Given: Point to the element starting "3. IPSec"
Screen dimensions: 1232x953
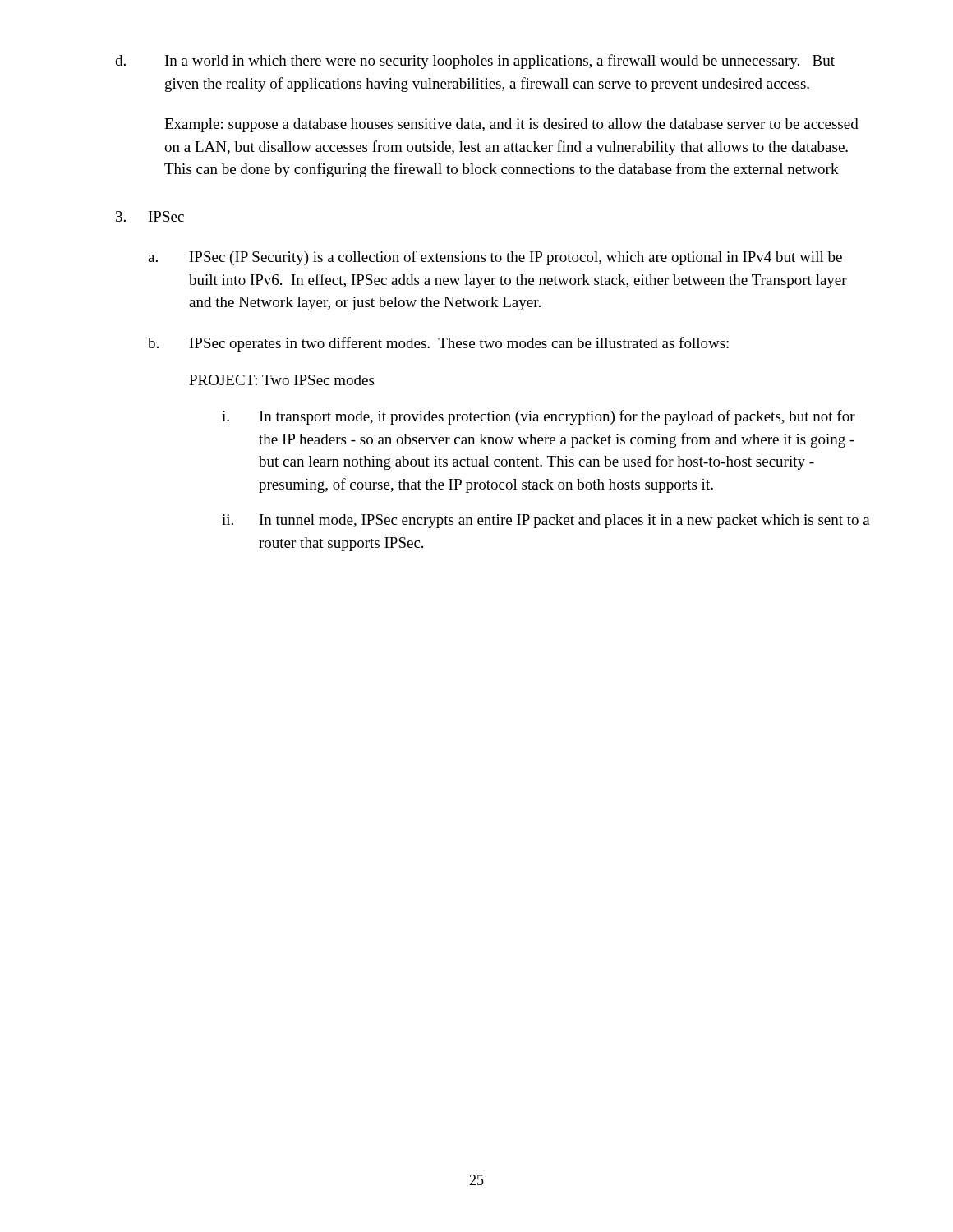Looking at the screenshot, I should (x=150, y=216).
